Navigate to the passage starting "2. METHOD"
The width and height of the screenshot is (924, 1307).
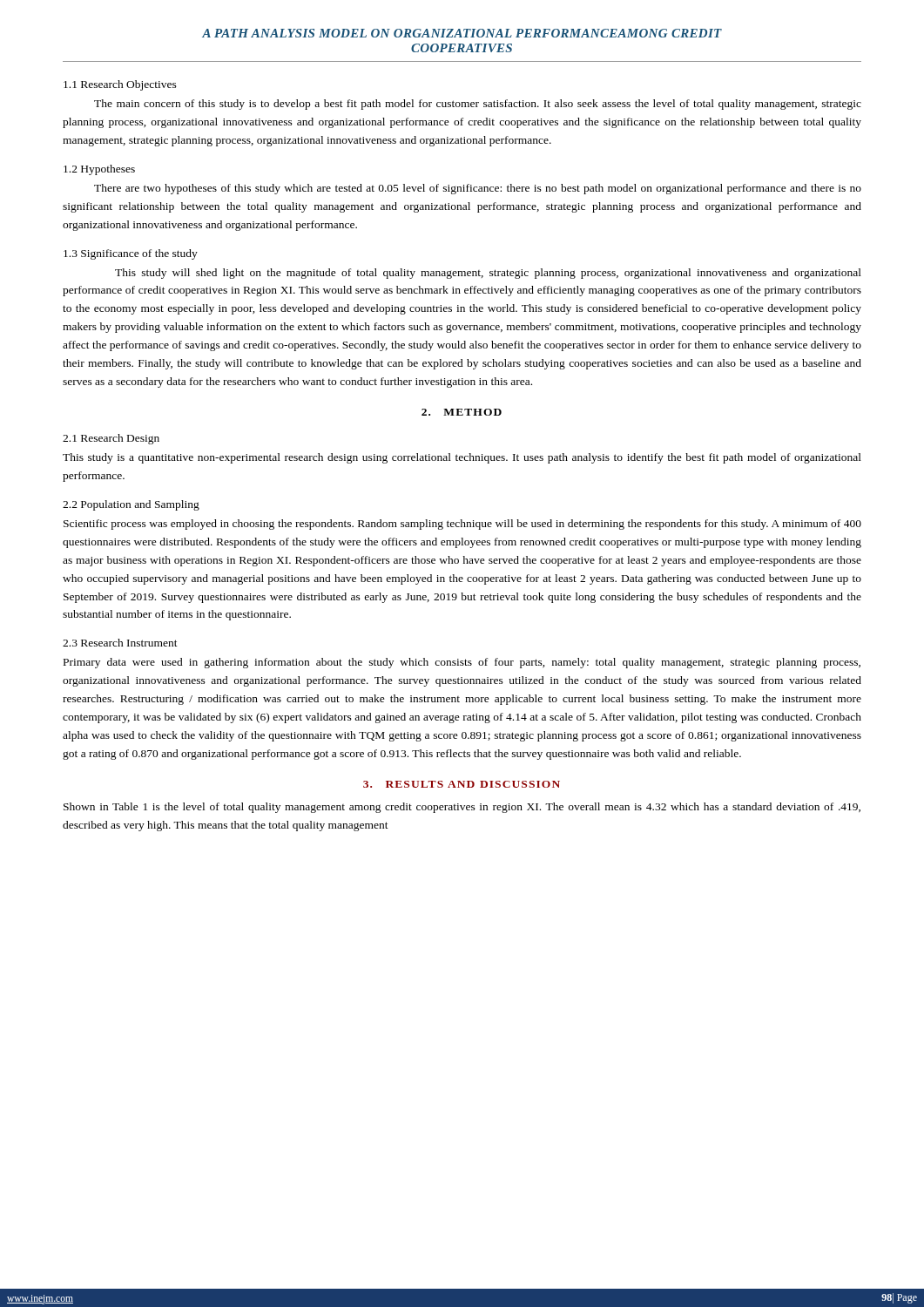pos(462,412)
